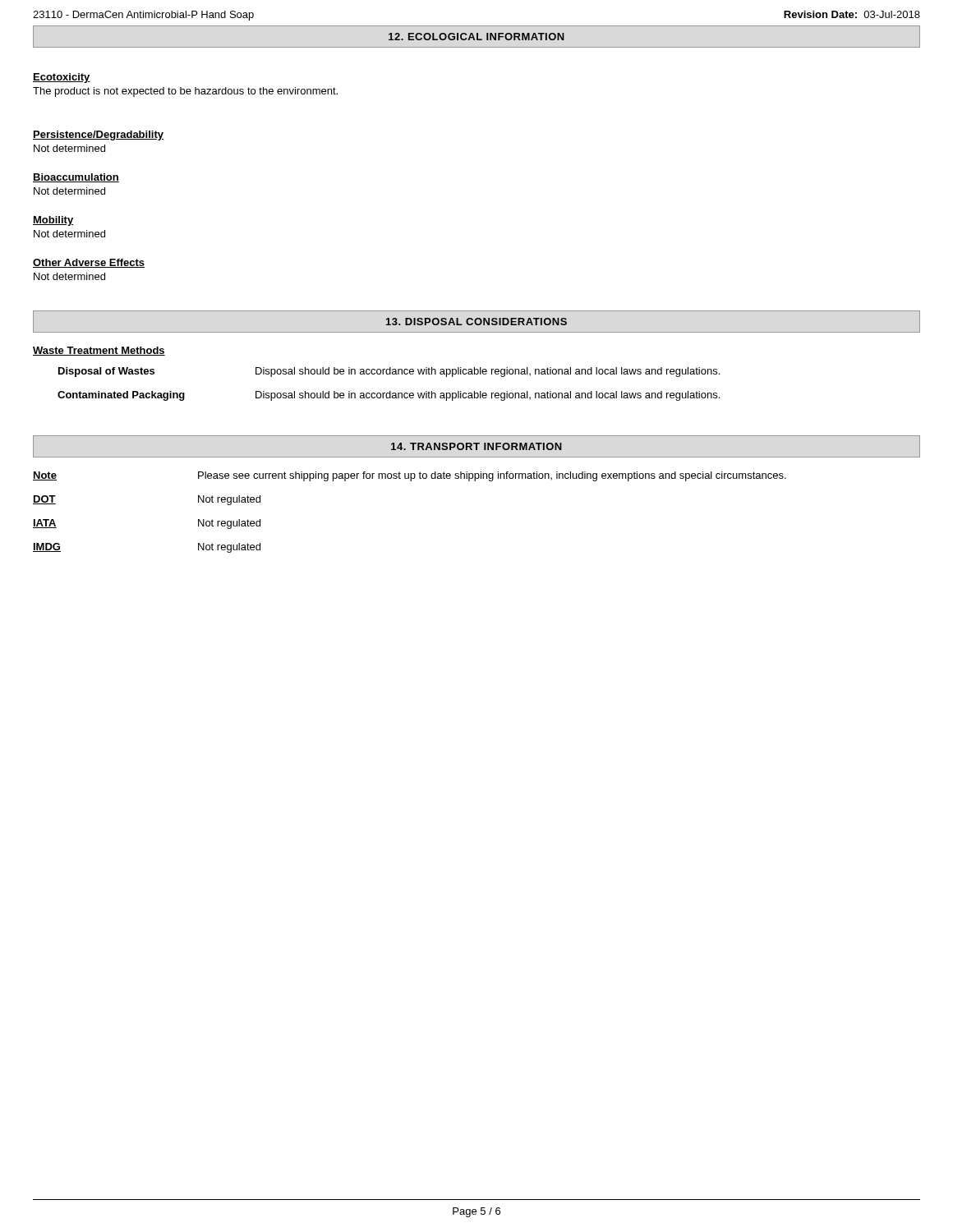Click on the text block starting "Contaminated Packaging Disposal"
The image size is (953, 1232).
476,395
